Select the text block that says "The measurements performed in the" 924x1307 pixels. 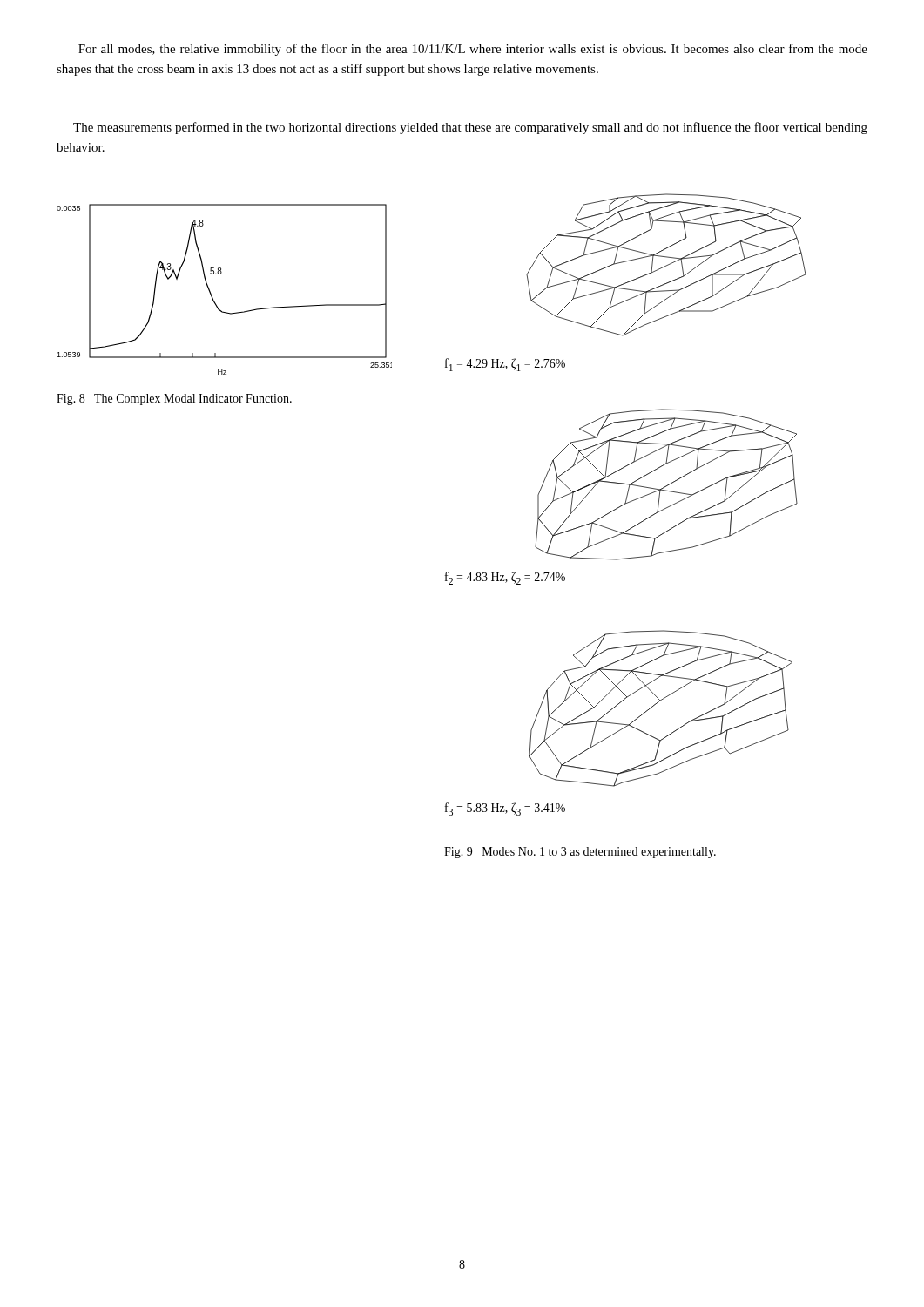pos(462,137)
